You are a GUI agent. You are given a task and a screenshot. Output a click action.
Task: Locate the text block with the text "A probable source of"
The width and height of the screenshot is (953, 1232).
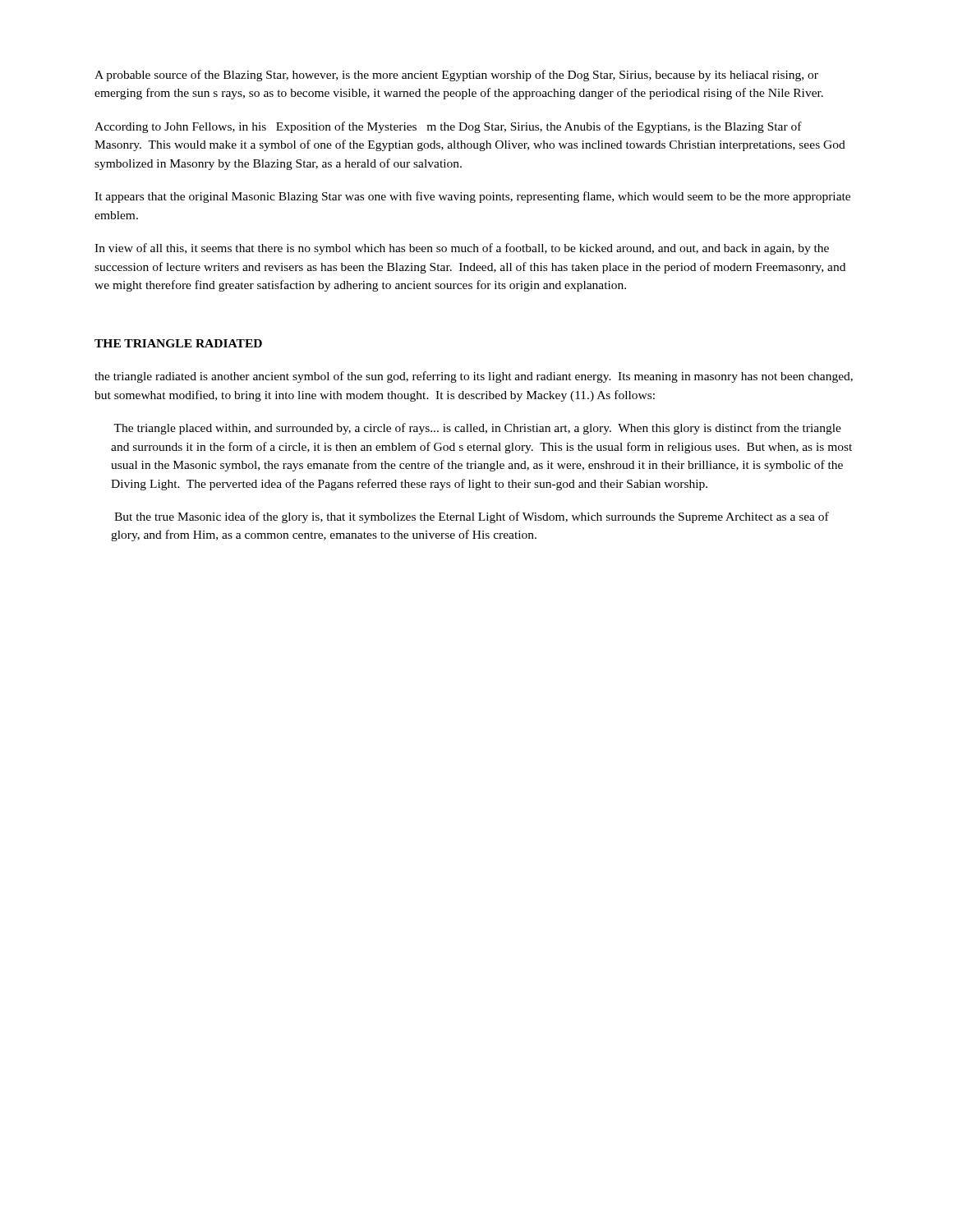pos(459,84)
